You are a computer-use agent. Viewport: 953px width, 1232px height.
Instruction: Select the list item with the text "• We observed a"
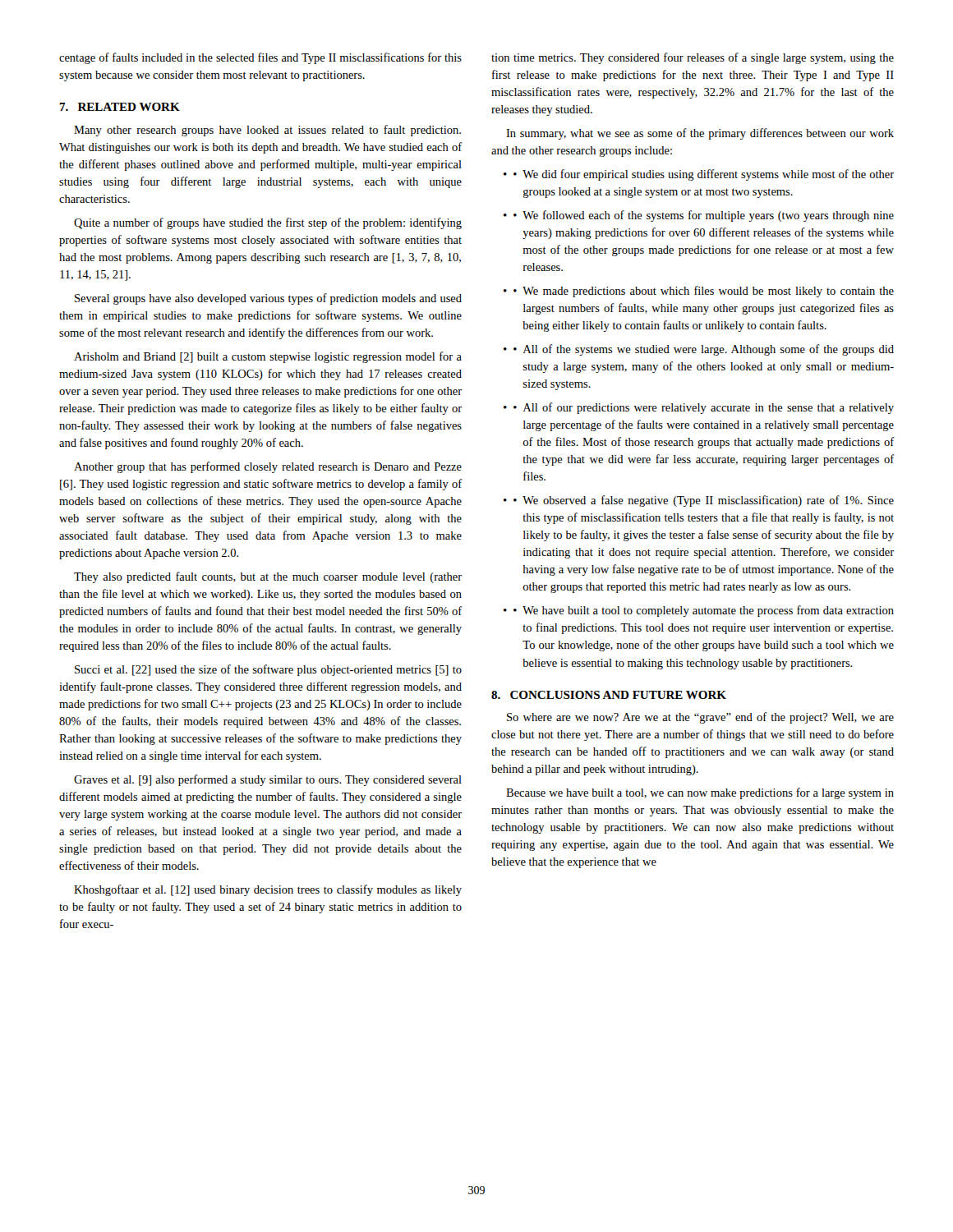coord(703,544)
